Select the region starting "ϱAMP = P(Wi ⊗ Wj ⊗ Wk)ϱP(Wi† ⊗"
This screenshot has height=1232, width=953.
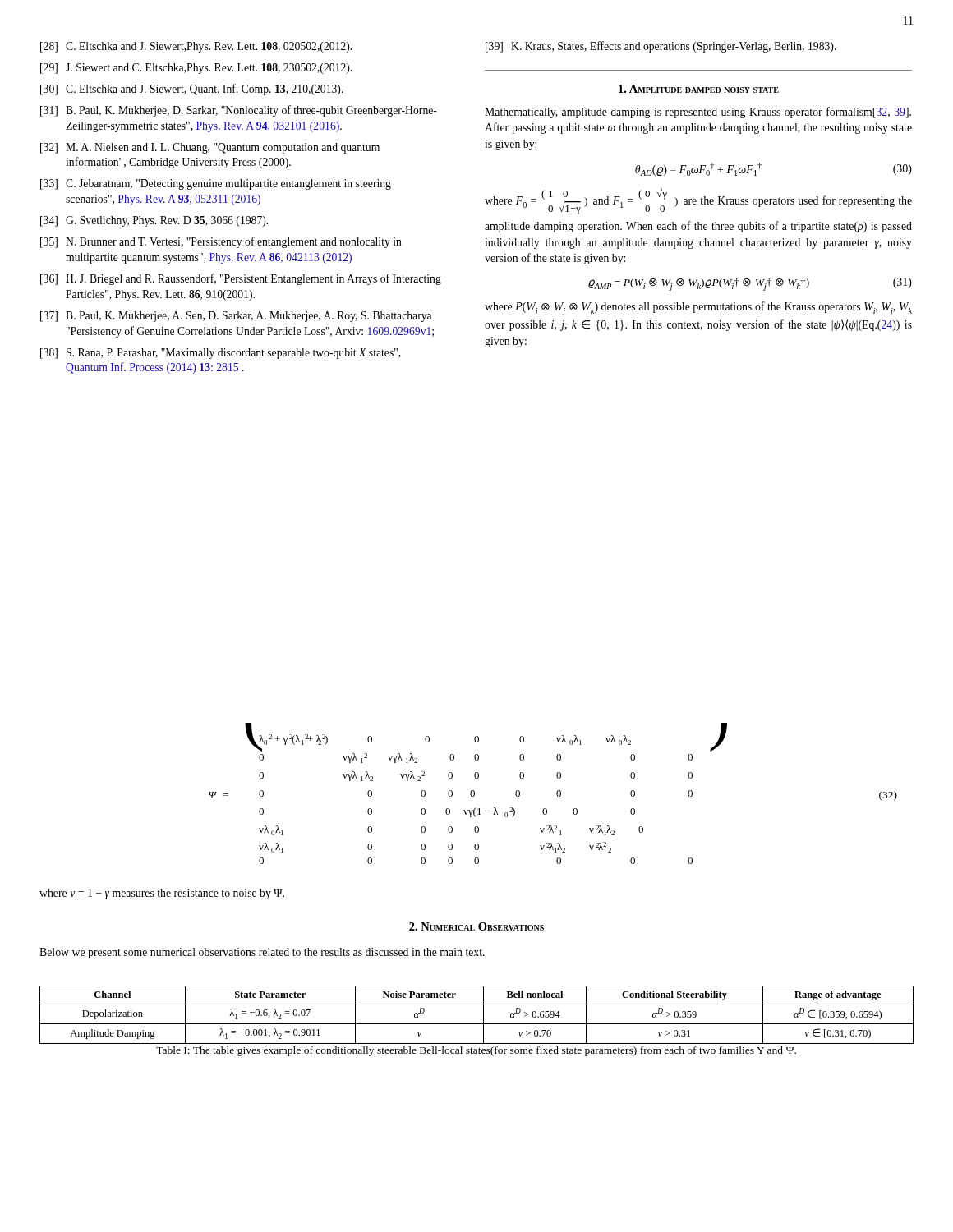[x=750, y=283]
